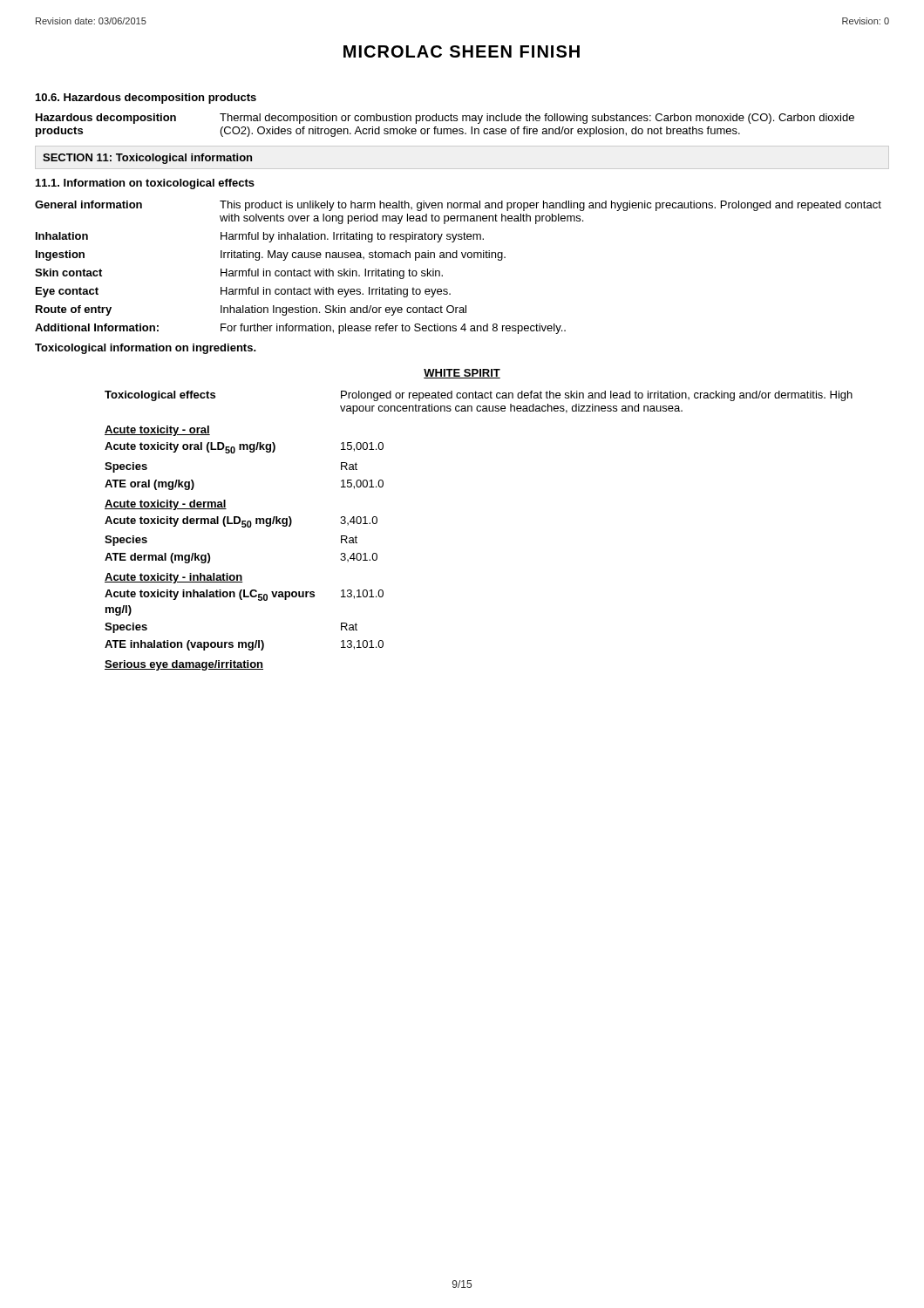Locate the title
Image resolution: width=924 pixels, height=1308 pixels.
(462, 51)
